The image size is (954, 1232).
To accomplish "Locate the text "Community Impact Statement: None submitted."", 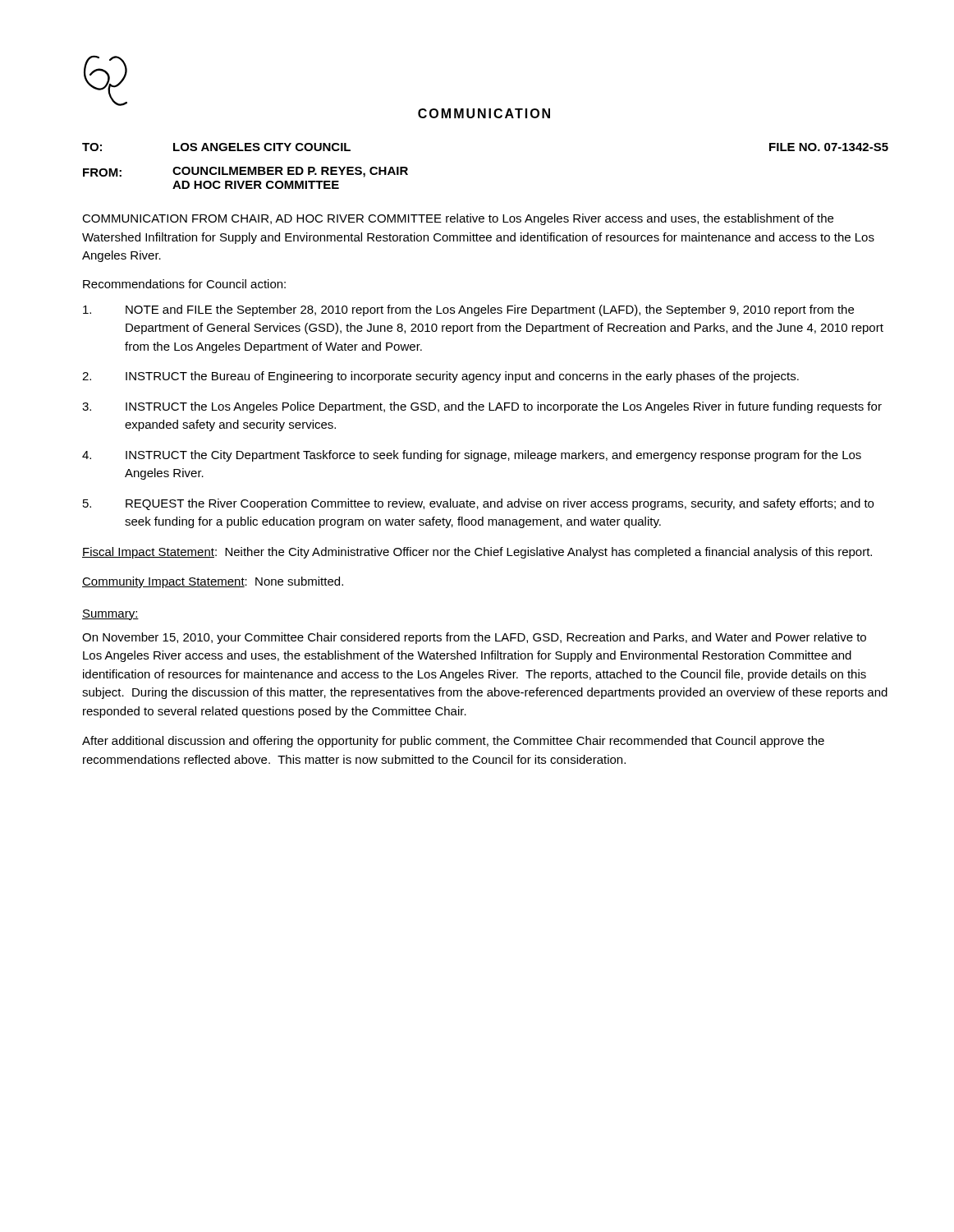I will 213,581.
